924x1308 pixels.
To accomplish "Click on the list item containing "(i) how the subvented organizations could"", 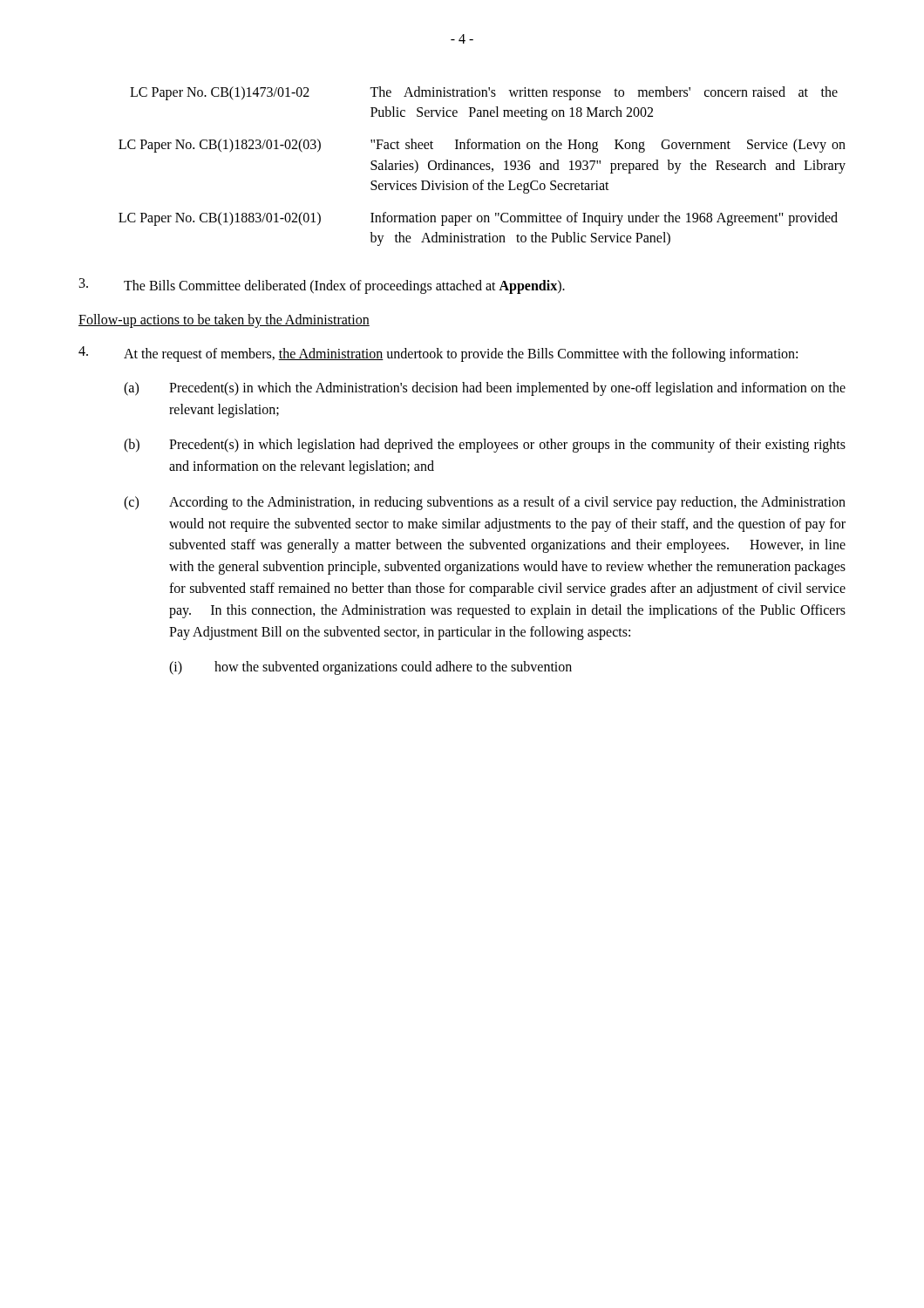I will (x=507, y=668).
